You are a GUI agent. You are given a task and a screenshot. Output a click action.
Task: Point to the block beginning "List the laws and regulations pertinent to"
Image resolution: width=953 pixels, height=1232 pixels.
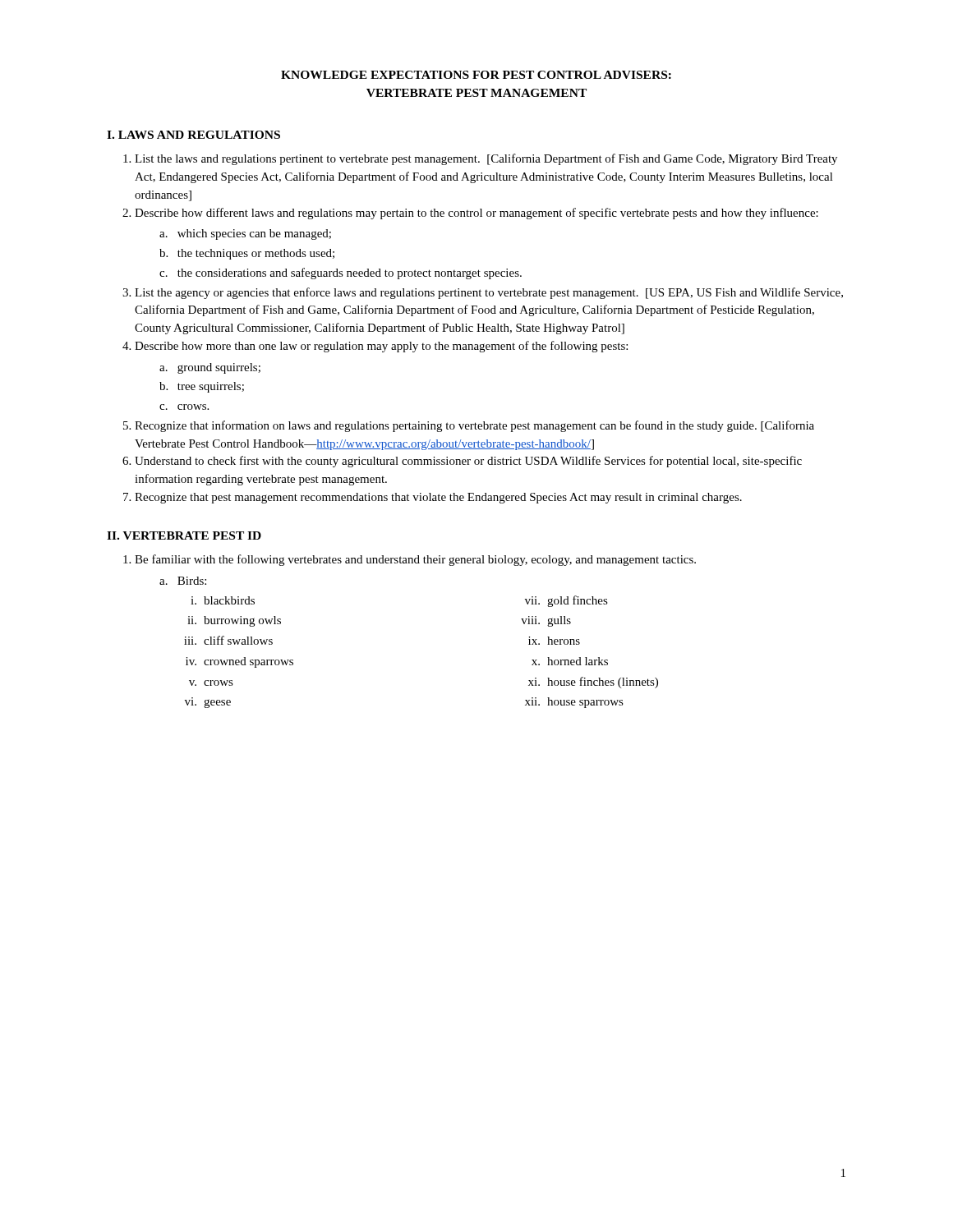490,177
